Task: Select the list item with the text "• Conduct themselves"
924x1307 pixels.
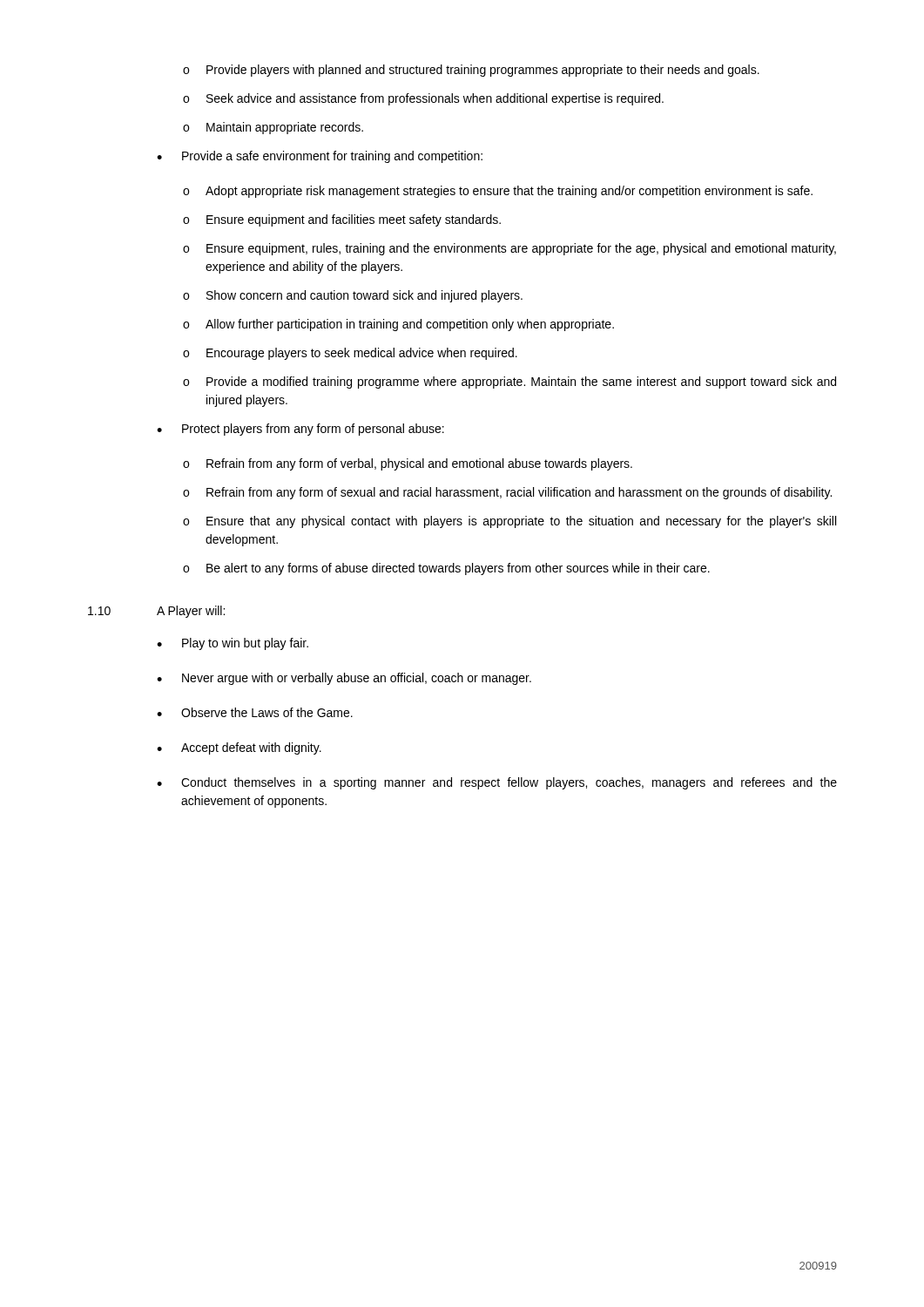Action: 497,792
